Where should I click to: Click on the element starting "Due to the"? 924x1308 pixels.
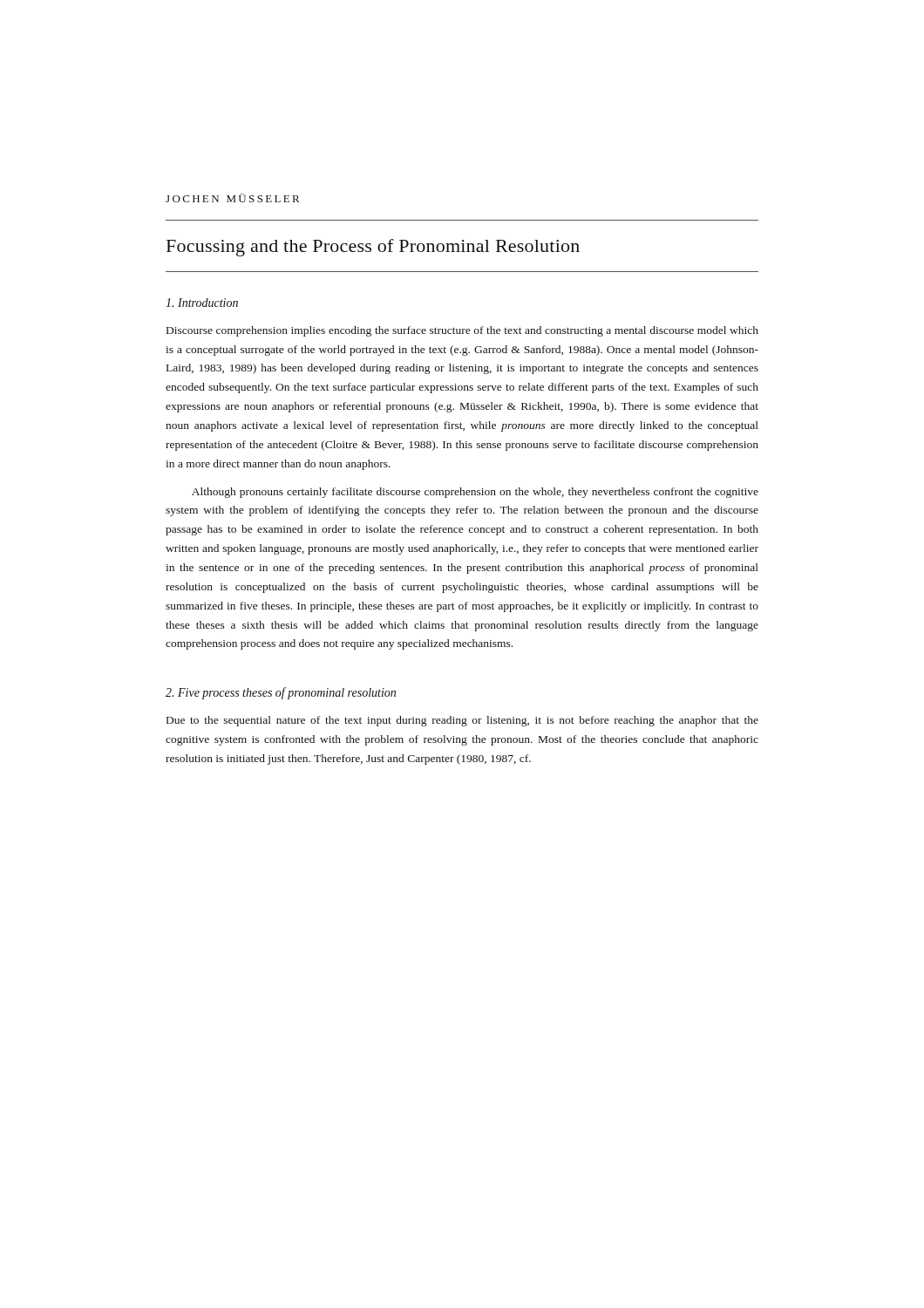click(x=462, y=739)
